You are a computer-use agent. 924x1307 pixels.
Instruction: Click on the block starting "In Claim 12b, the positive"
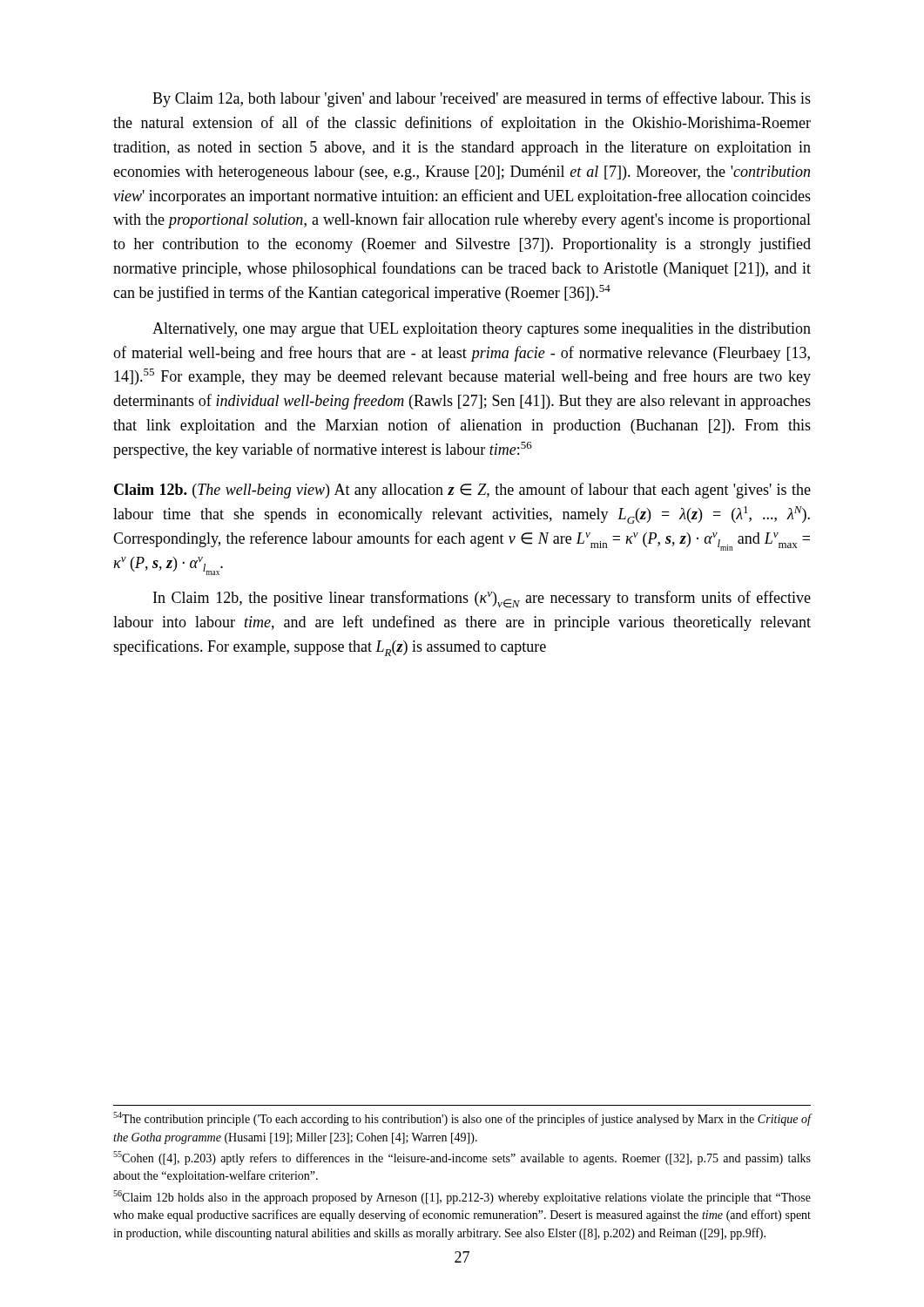(x=462, y=623)
